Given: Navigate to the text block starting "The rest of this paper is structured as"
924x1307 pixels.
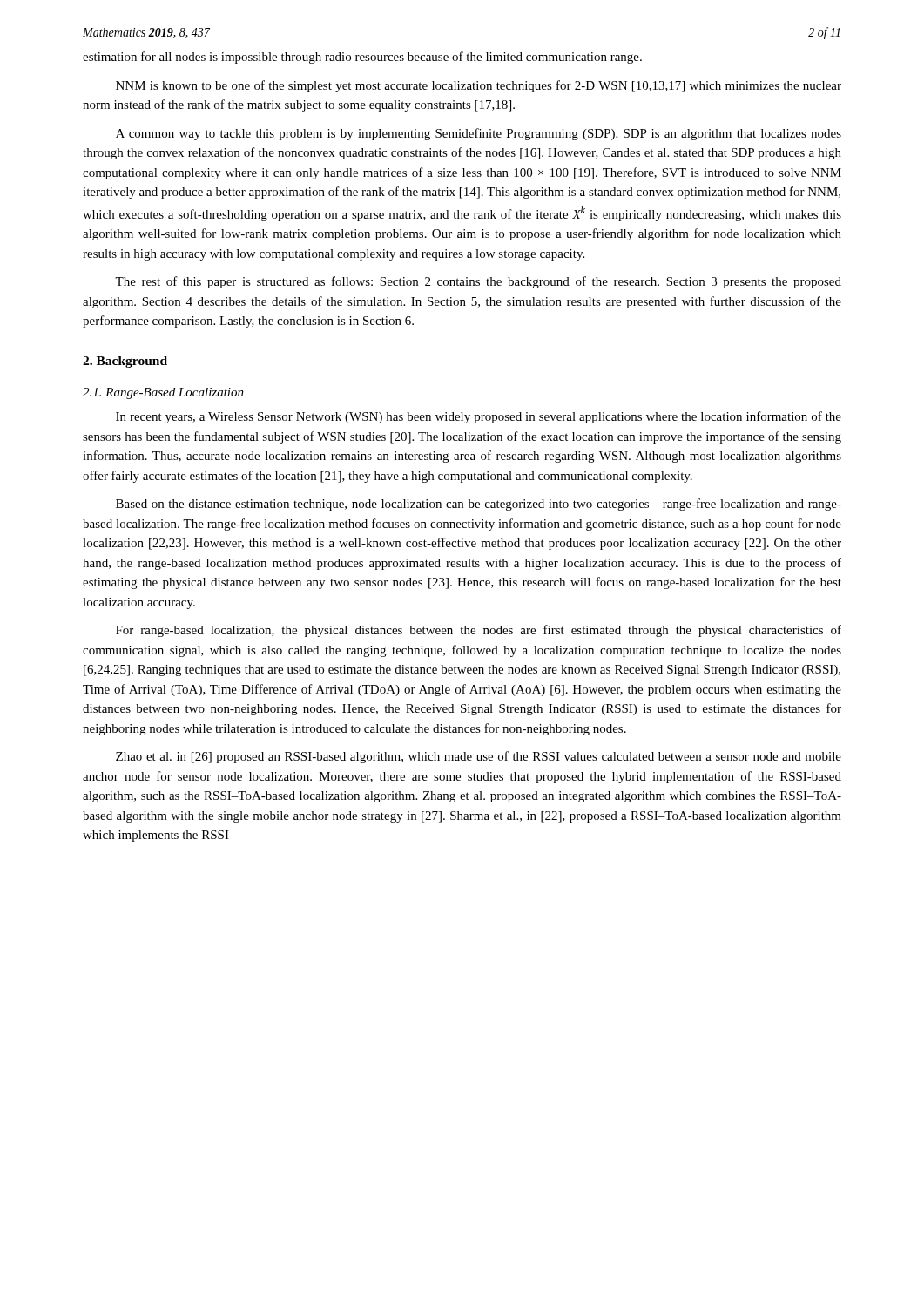Looking at the screenshot, I should (x=462, y=301).
